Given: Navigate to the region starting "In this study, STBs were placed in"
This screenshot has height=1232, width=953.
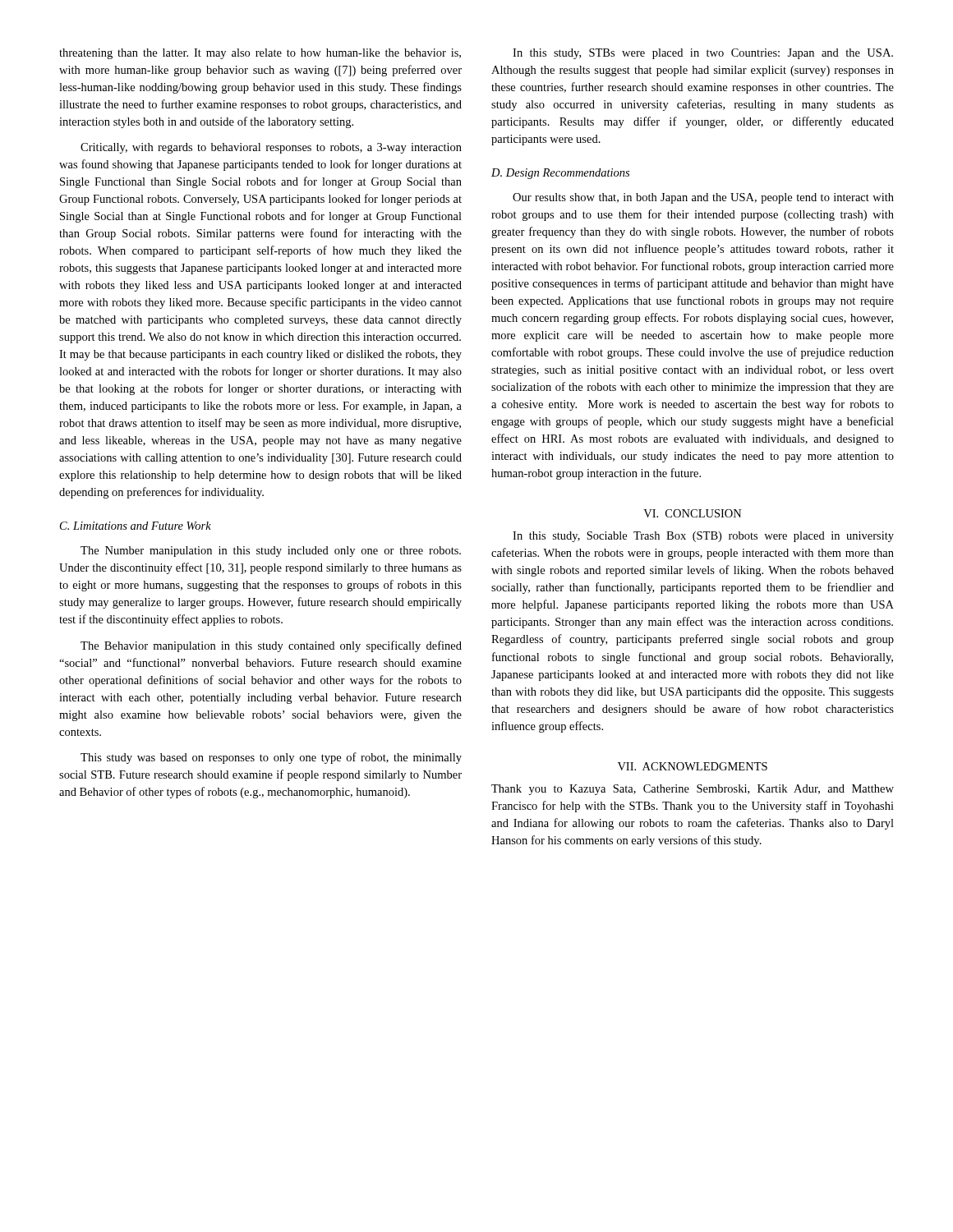Looking at the screenshot, I should [693, 96].
